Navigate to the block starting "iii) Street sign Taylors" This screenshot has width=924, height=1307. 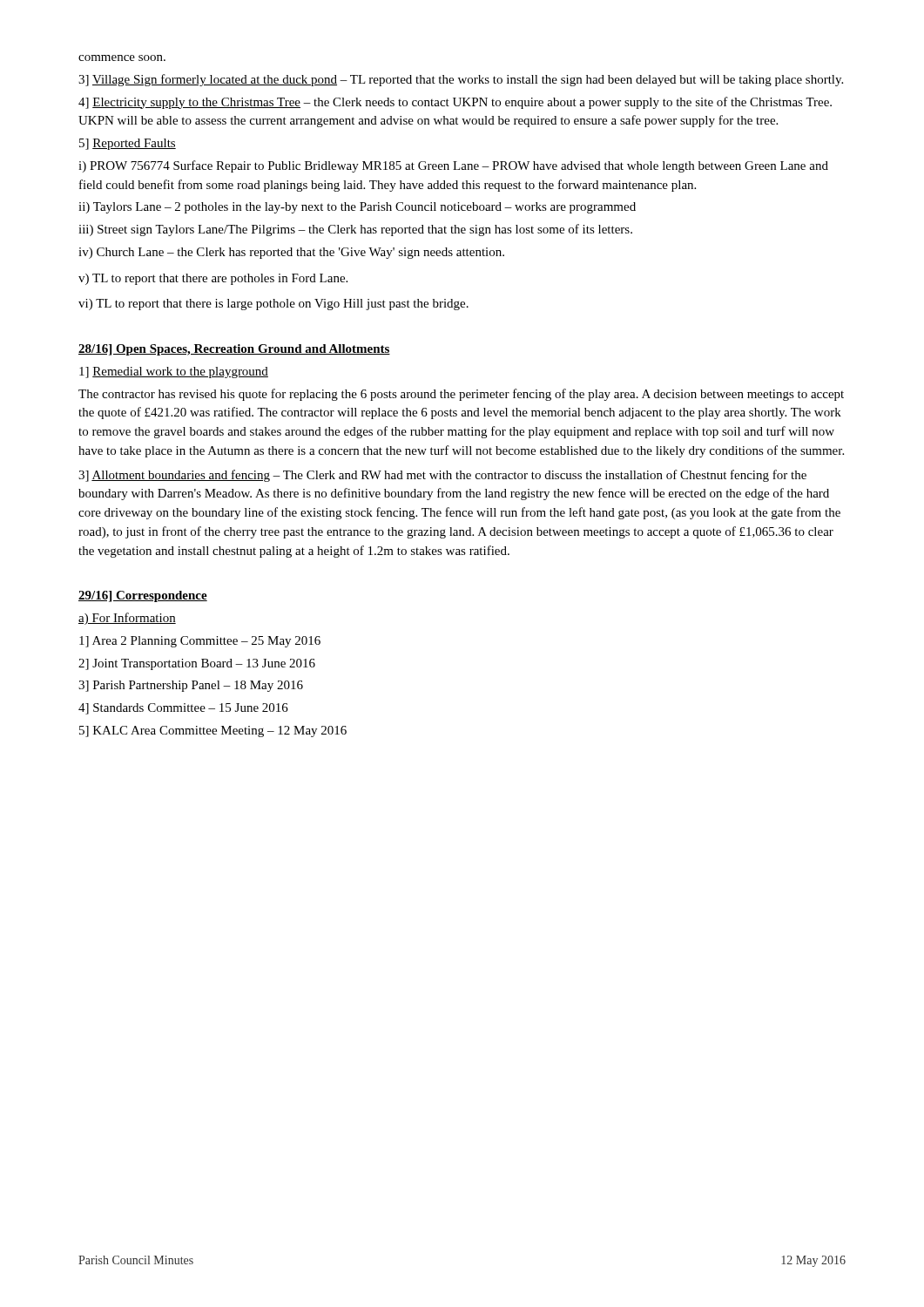(462, 230)
